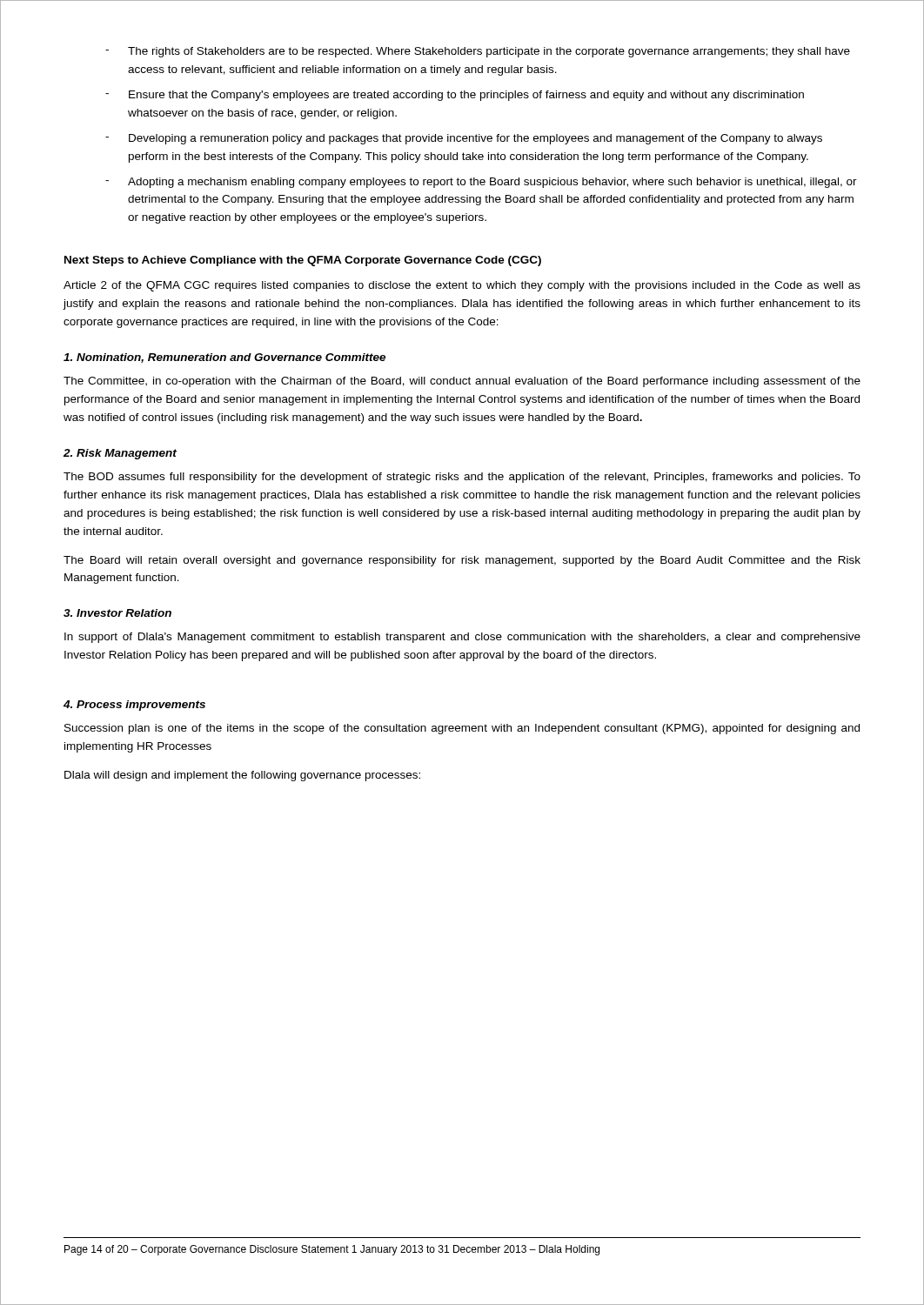Image resolution: width=924 pixels, height=1305 pixels.
Task: Where is the passage that starts "- Adopting a mechanism enabling"?
Action: pos(483,200)
